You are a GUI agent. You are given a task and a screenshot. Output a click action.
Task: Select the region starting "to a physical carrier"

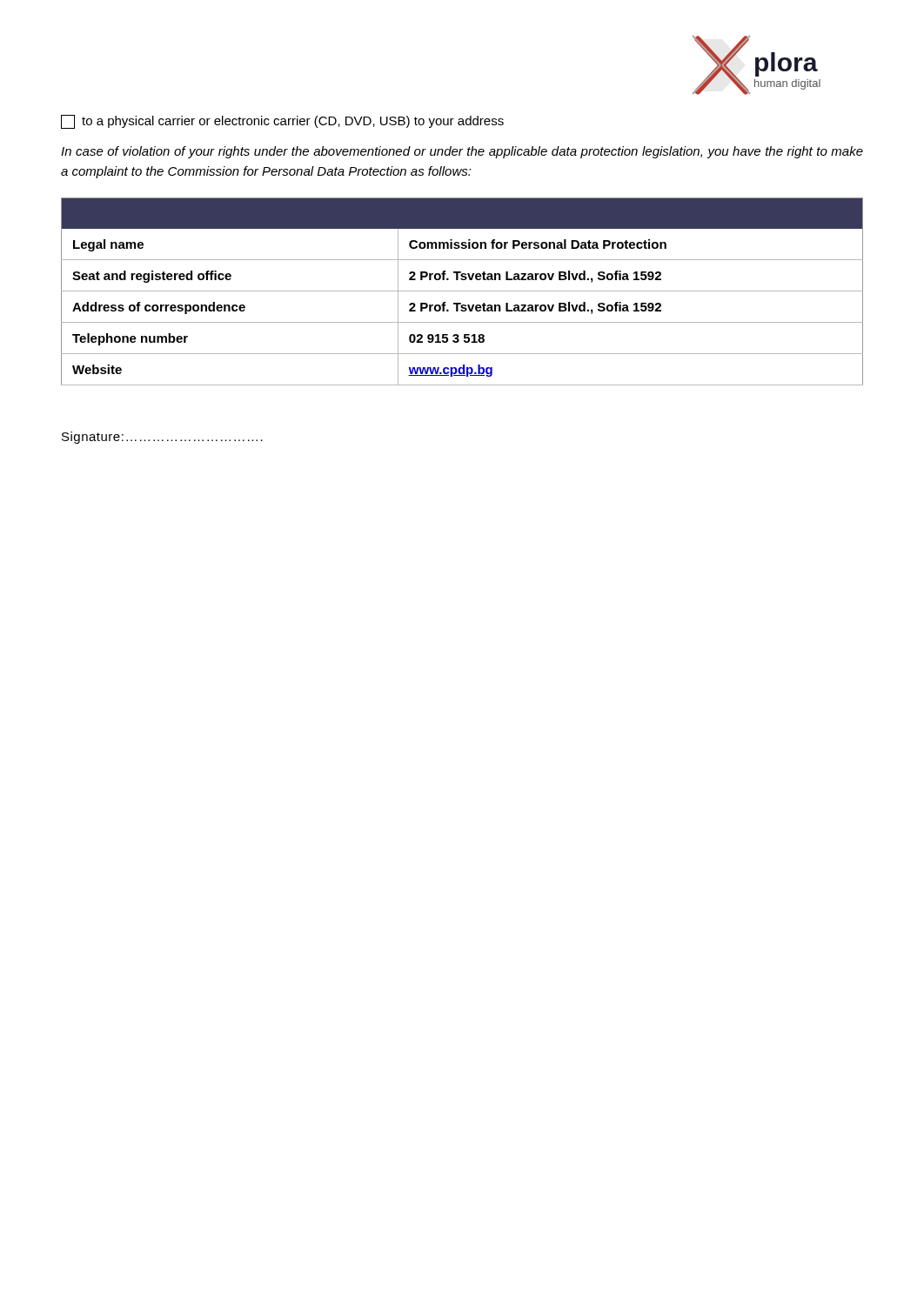click(x=282, y=121)
